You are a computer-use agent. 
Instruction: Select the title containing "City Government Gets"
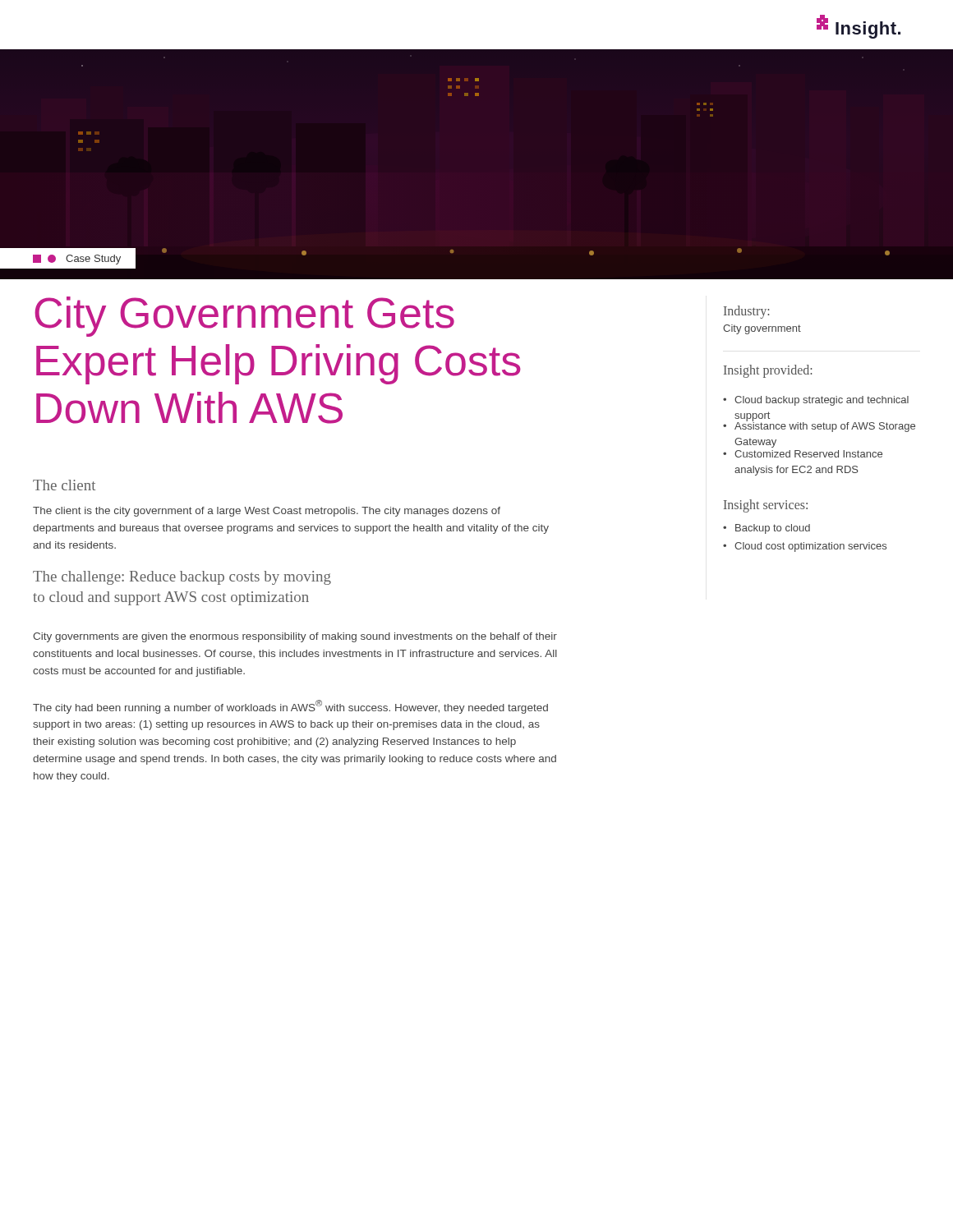277,361
